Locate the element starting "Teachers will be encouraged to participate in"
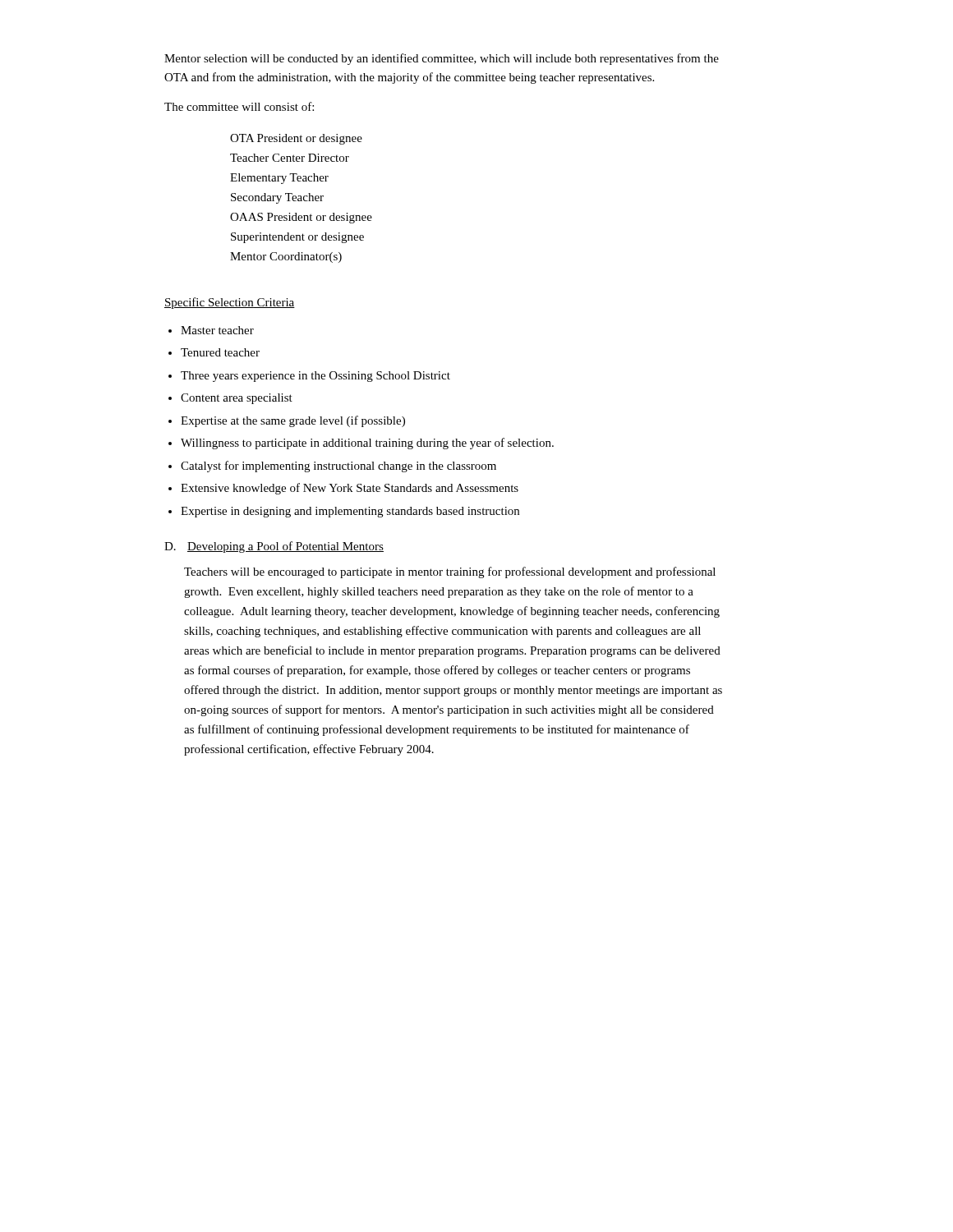Viewport: 953px width, 1232px height. coord(453,660)
